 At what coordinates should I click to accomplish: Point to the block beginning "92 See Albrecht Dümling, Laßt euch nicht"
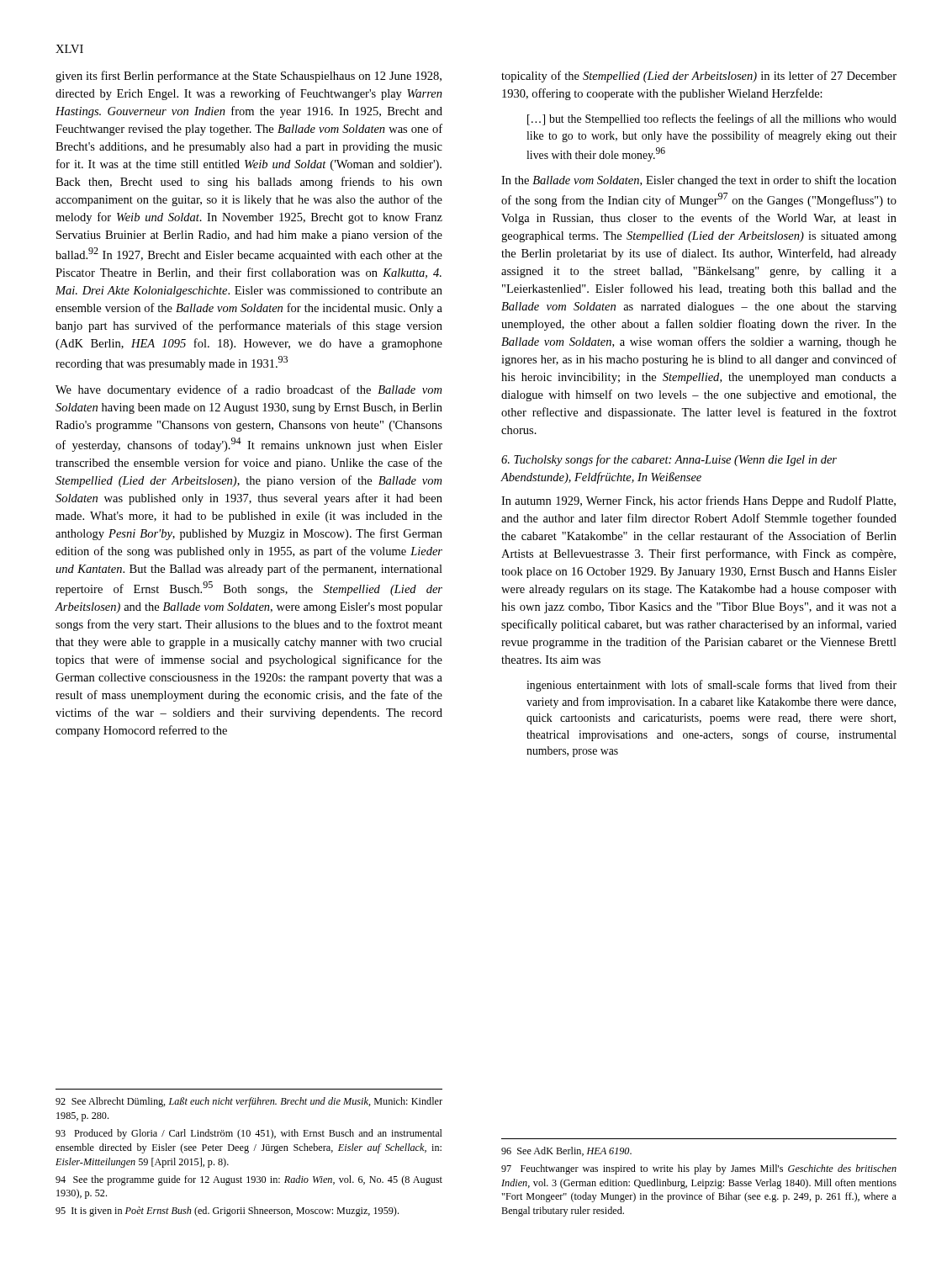tap(249, 1109)
